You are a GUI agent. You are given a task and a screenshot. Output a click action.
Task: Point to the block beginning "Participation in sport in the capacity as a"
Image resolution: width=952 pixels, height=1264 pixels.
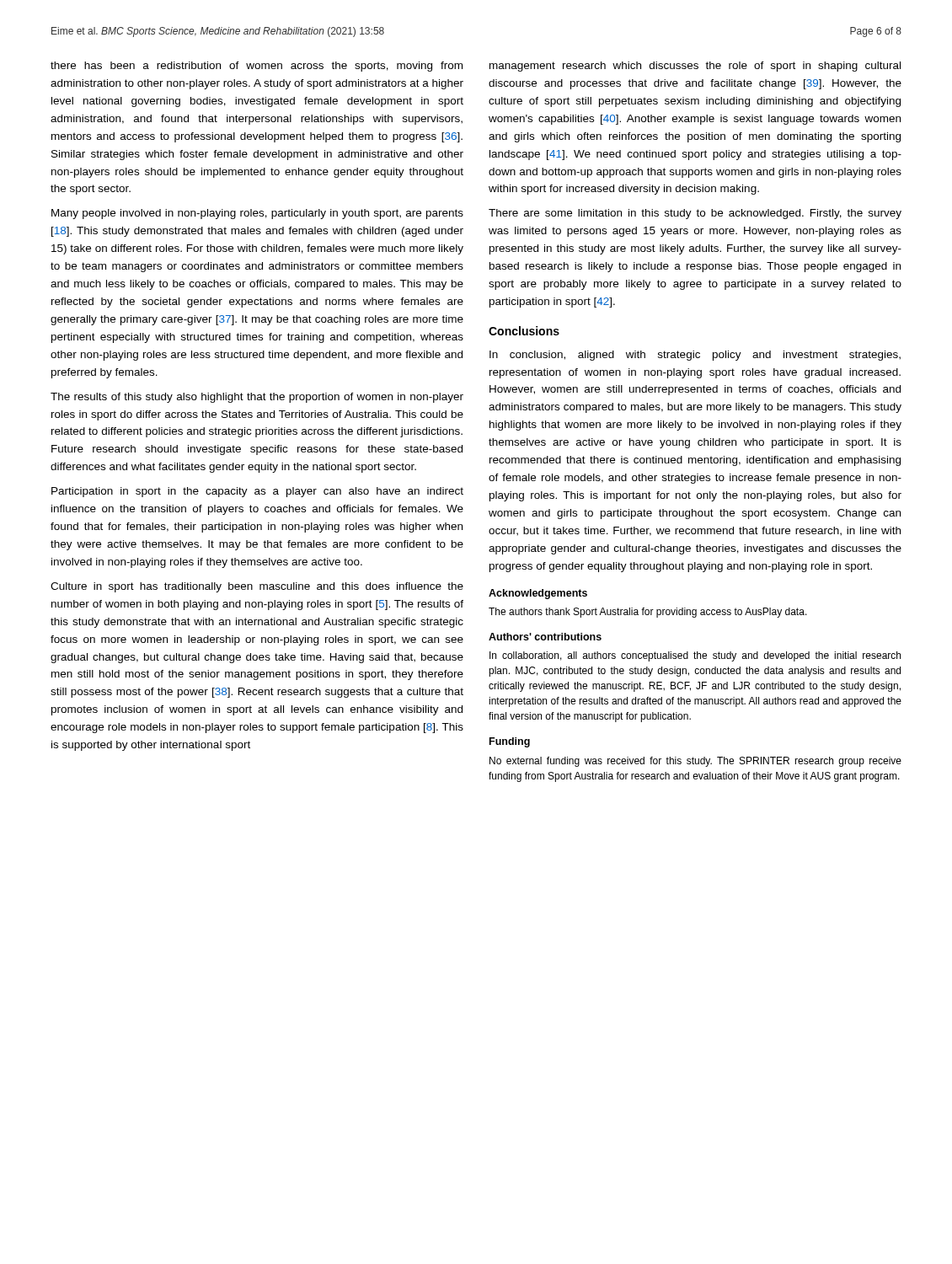(x=257, y=527)
